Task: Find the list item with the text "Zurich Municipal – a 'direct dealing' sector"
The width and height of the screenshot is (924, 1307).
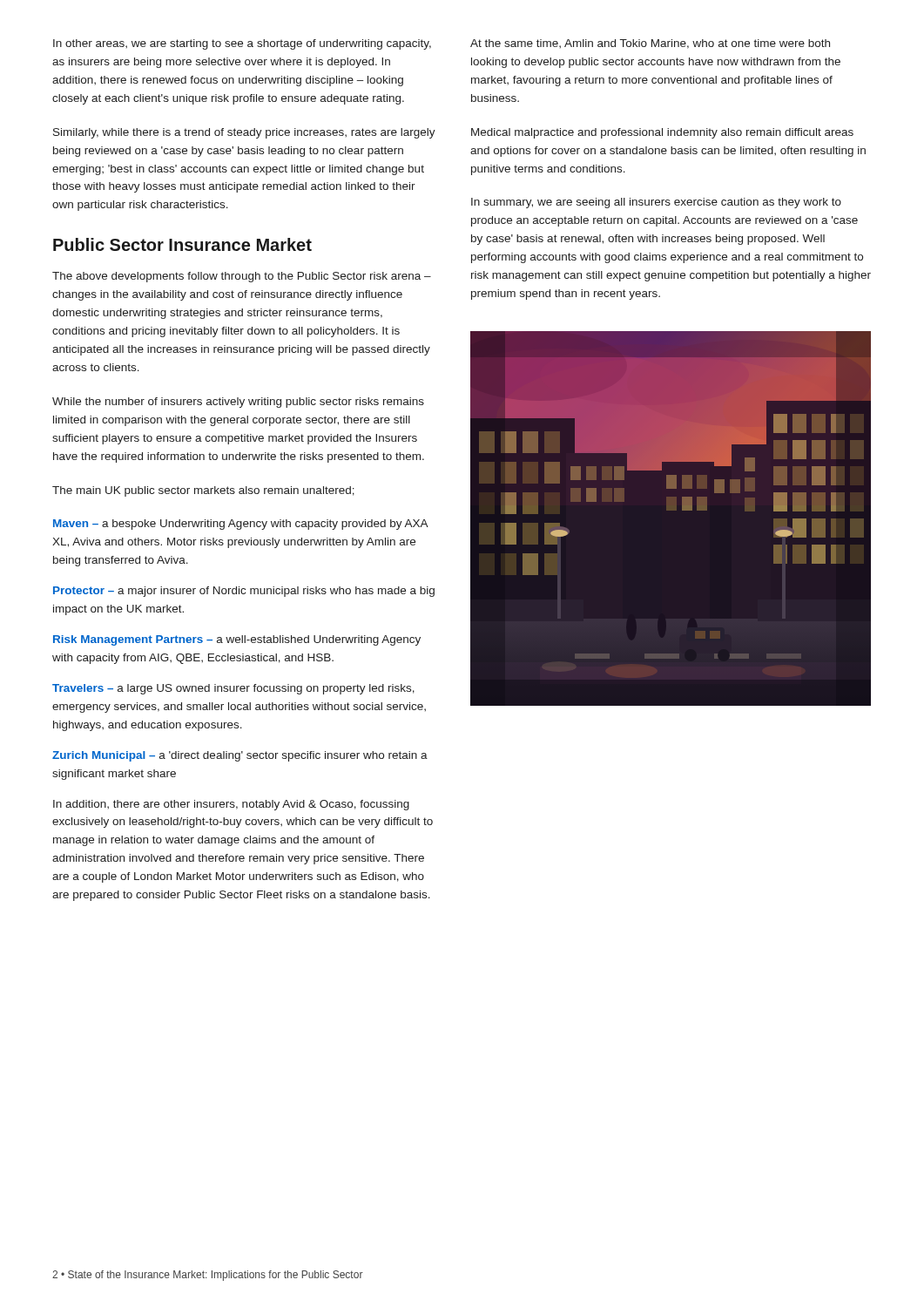Action: tap(240, 764)
